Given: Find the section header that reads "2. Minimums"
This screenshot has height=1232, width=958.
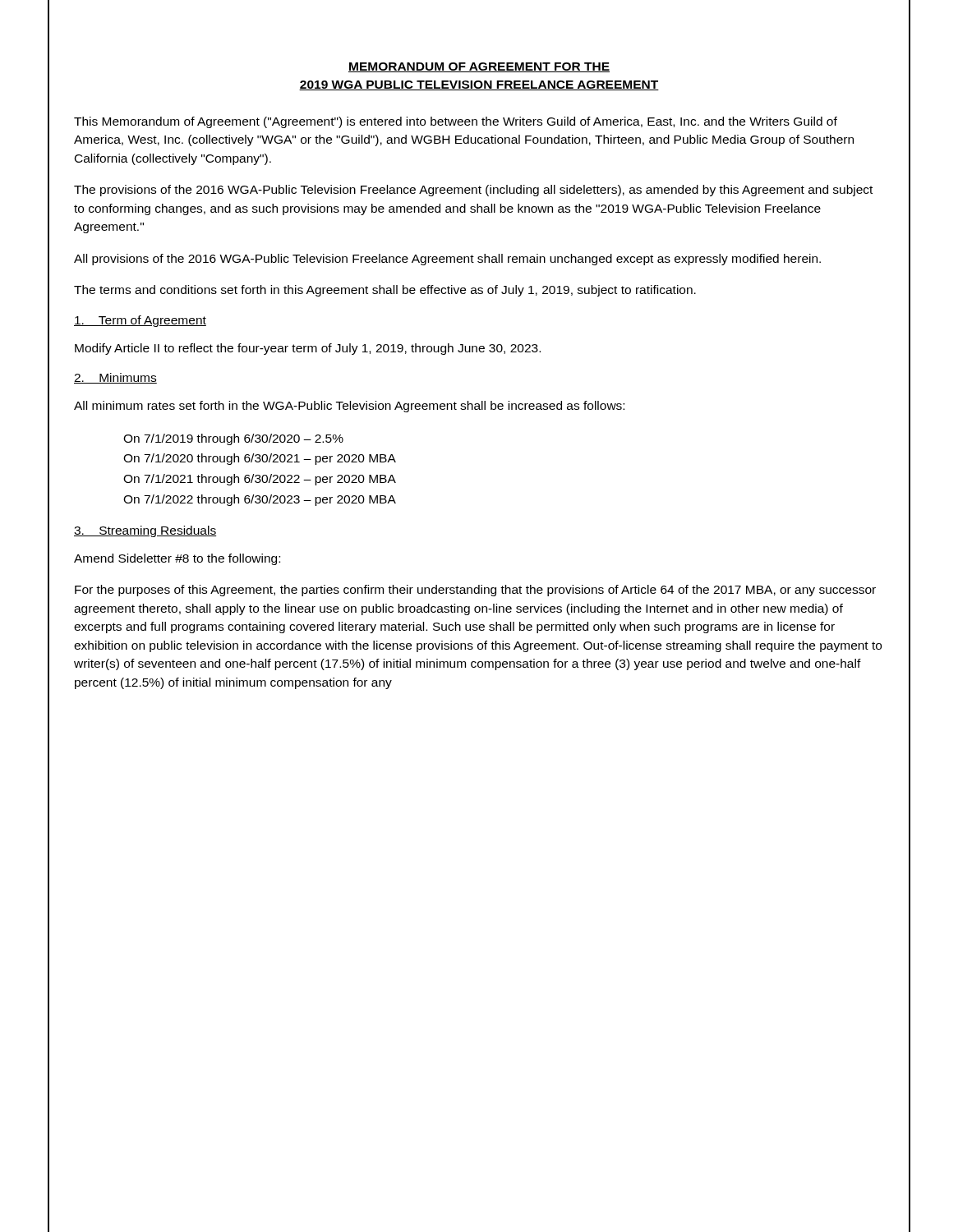Looking at the screenshot, I should [115, 378].
